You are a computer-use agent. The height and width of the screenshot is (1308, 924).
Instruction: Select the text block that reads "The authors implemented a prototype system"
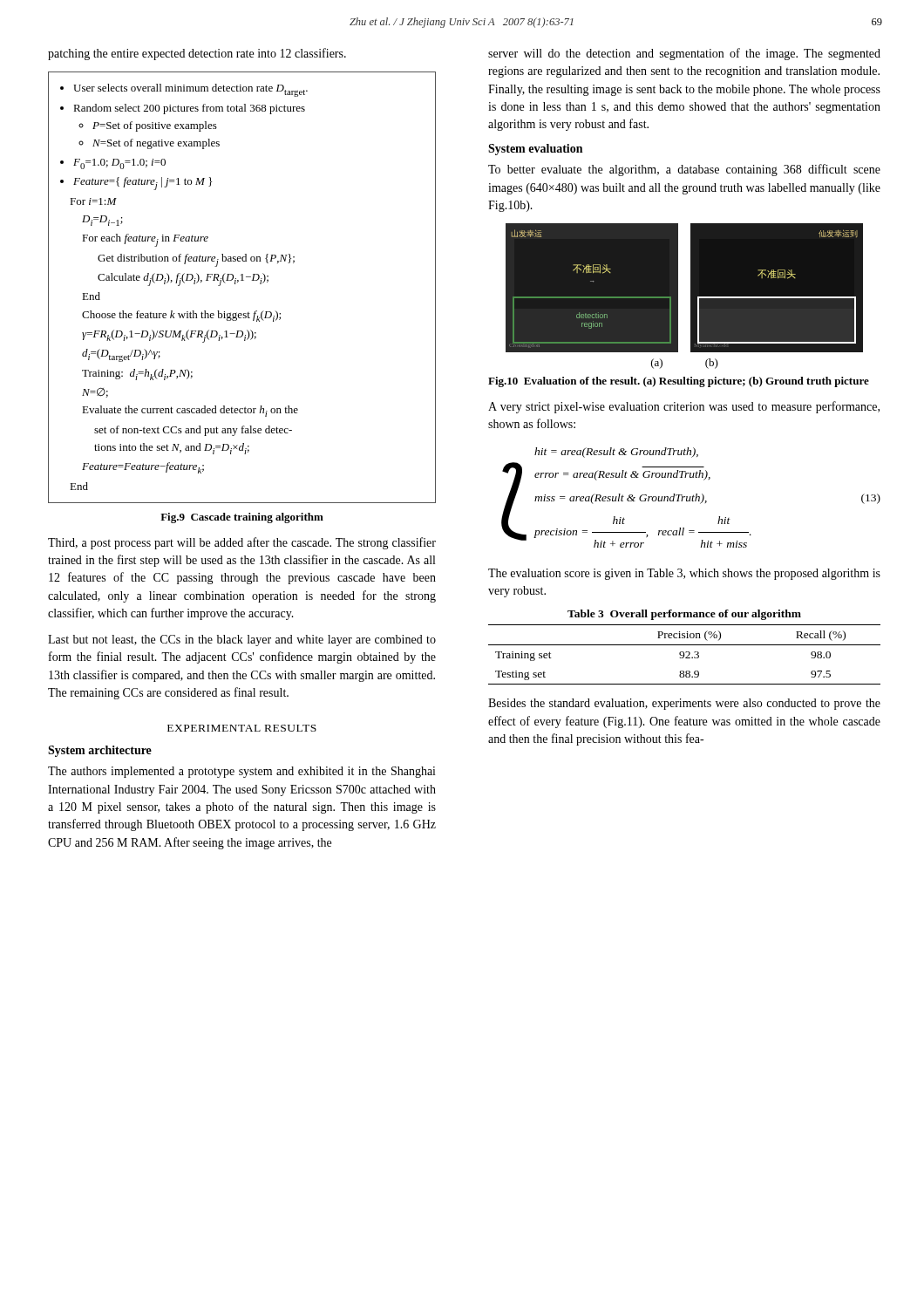242,807
